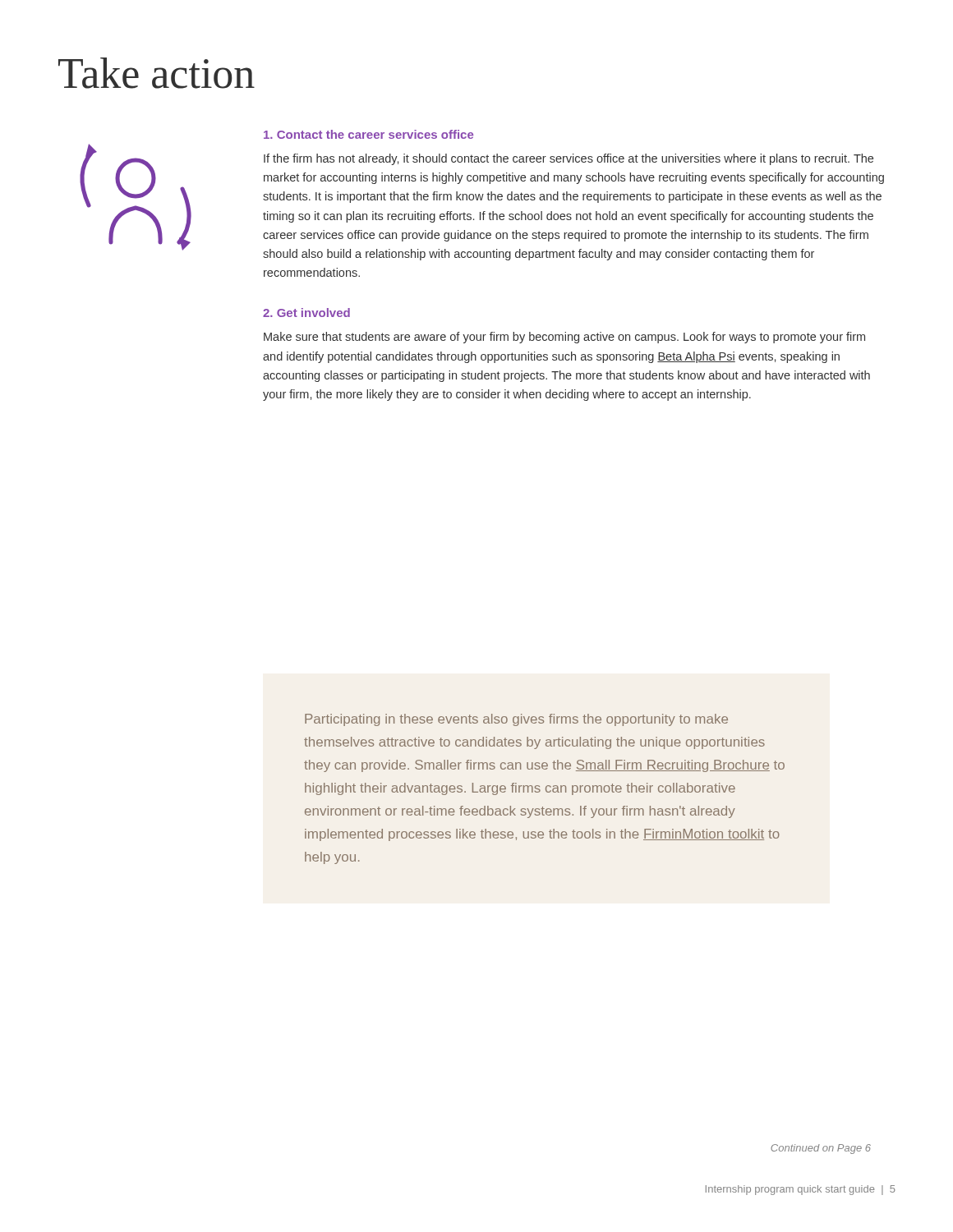Viewport: 953px width, 1232px height.
Task: Select the region starting "2. Get involved"
Action: point(306,313)
